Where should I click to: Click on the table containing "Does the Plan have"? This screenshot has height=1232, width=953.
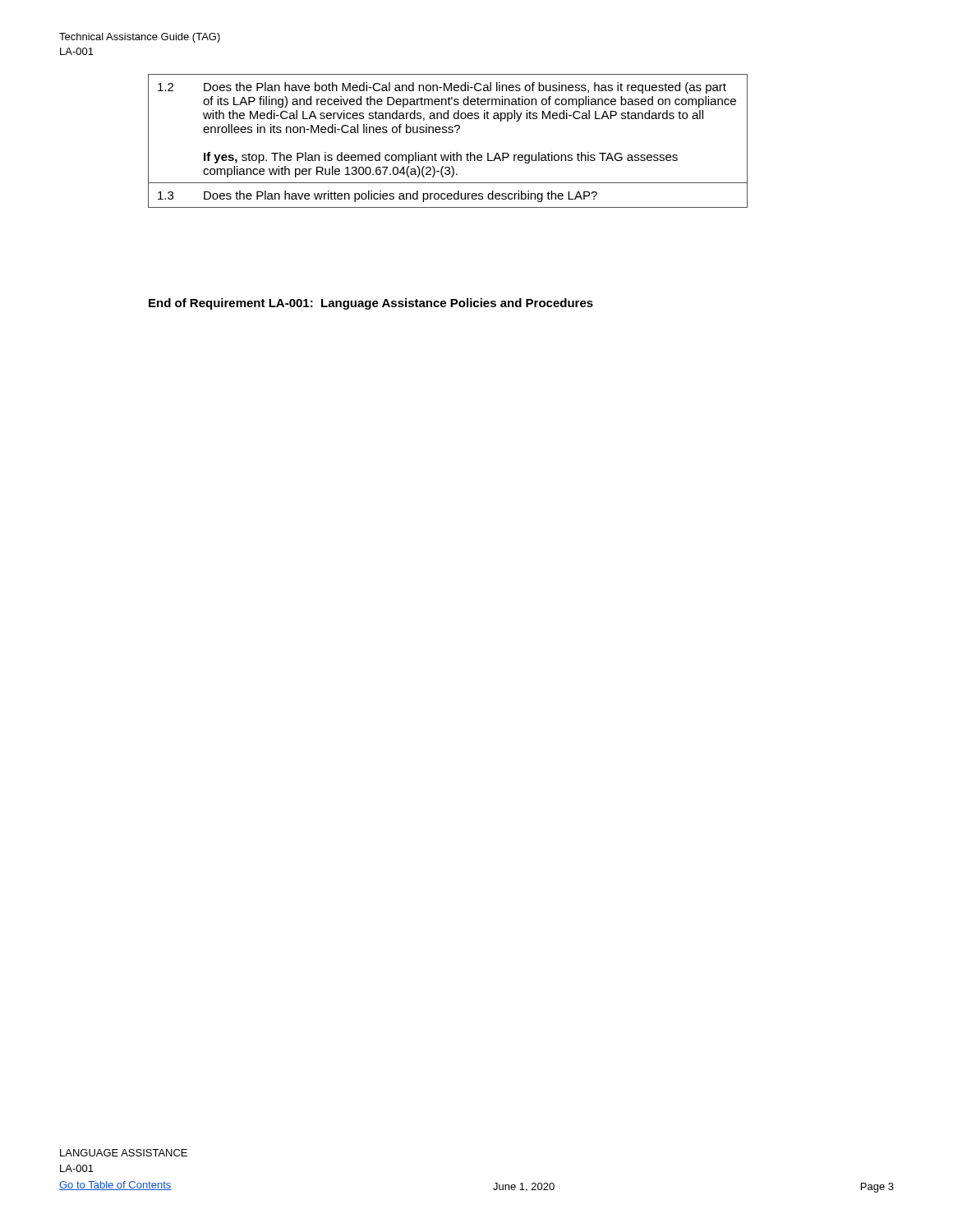click(x=448, y=141)
